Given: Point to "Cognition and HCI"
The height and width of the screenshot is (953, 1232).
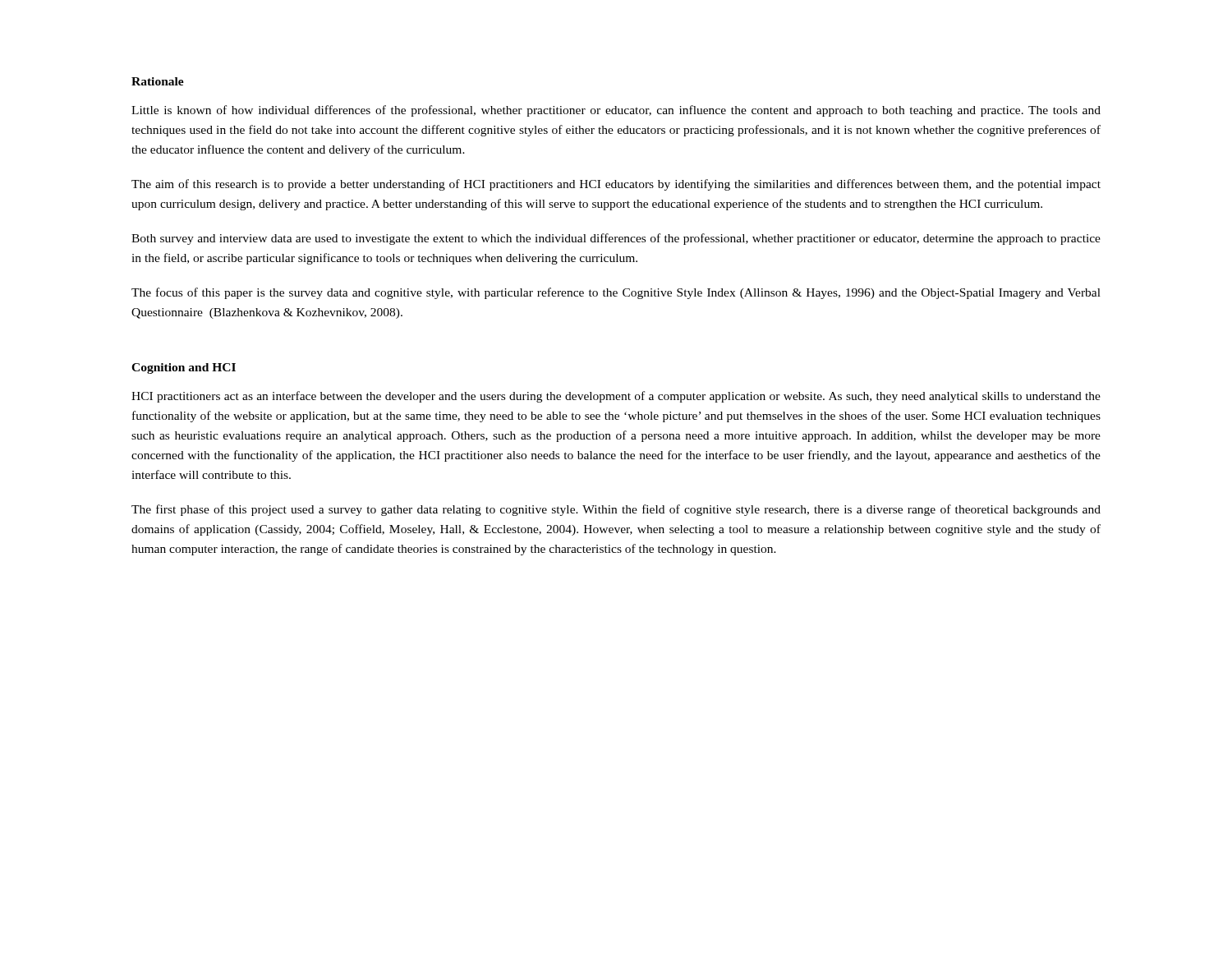Looking at the screenshot, I should pyautogui.click(x=184, y=367).
